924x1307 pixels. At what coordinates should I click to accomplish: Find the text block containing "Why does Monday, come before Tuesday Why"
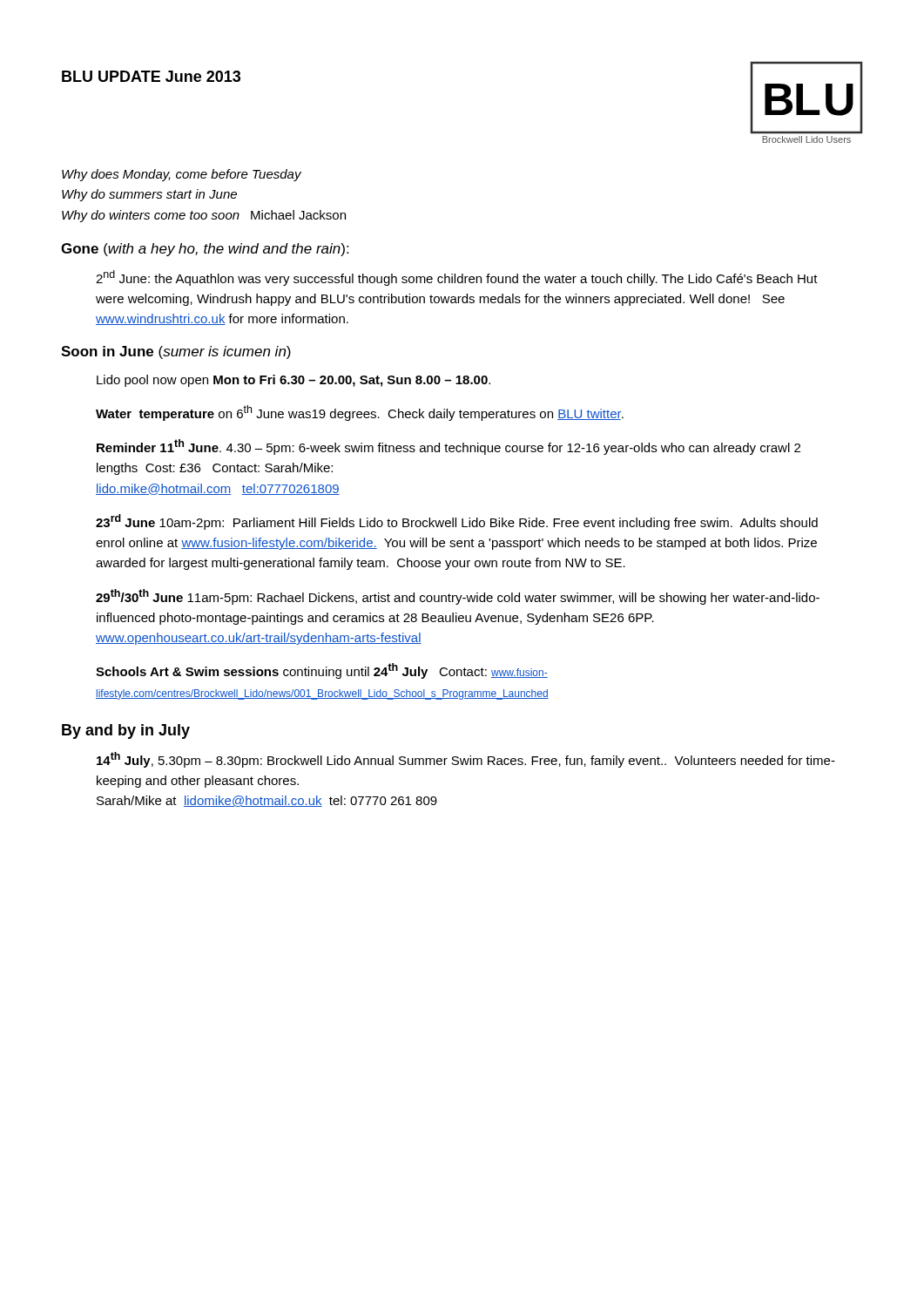[x=182, y=175]
